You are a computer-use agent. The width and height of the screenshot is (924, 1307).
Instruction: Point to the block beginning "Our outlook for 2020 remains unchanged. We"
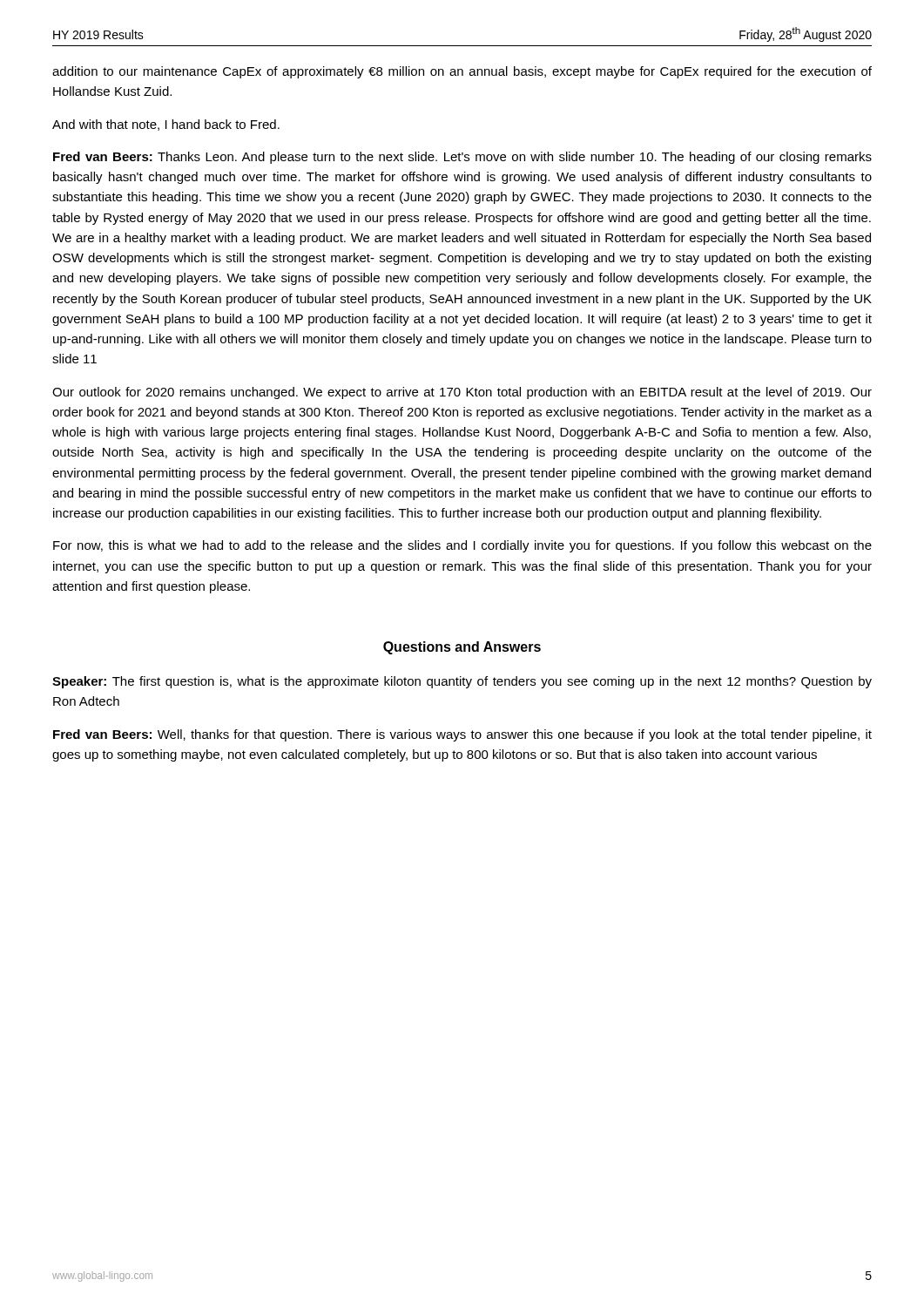462,452
